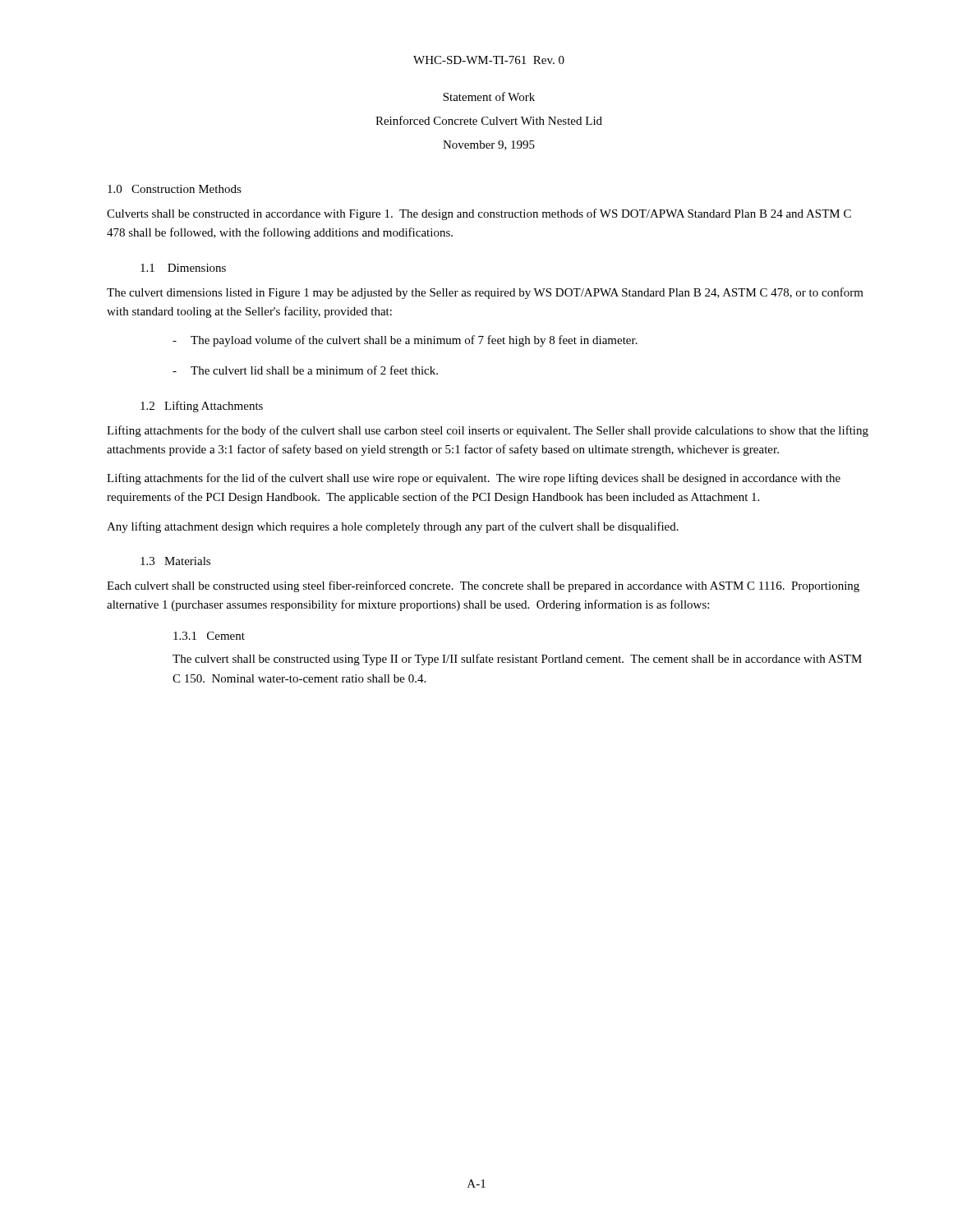Screen dimensions: 1232x953
Task: Point to the block beginning "- The culvert lid shall"
Action: [x=305, y=370]
